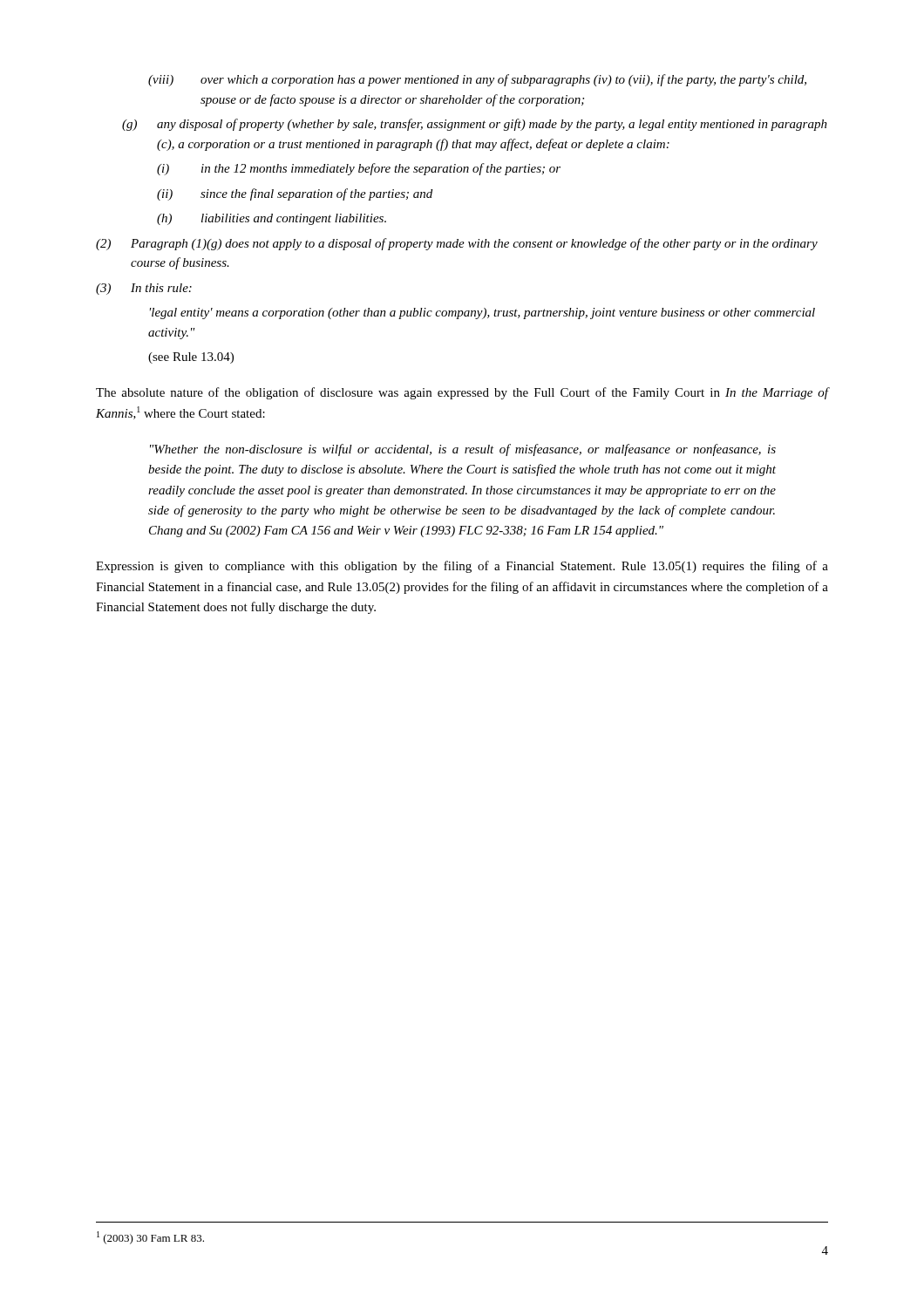
Task: Select the element starting "(g) any disposal"
Action: click(475, 134)
